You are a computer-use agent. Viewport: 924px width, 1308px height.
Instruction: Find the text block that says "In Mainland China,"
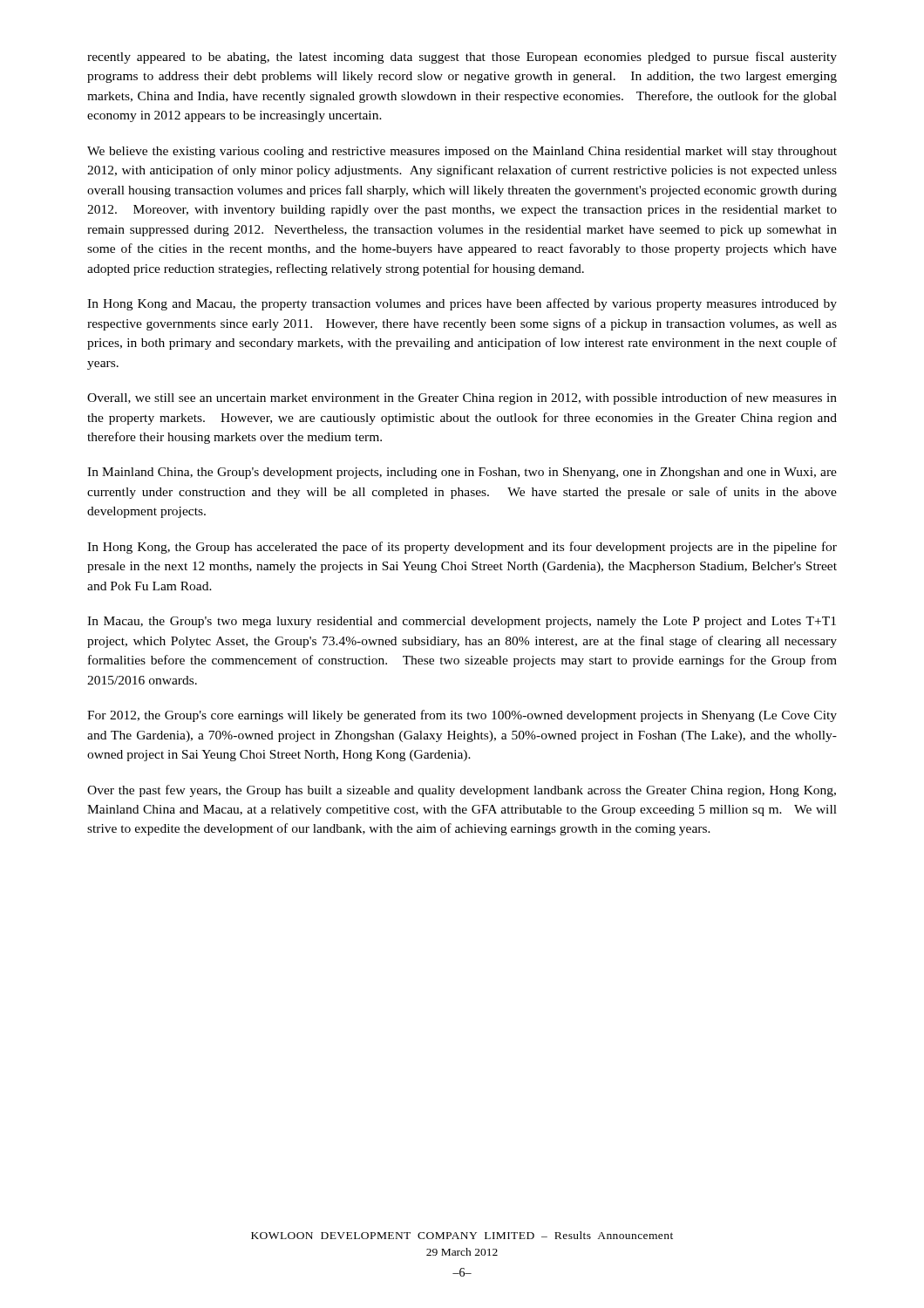tap(462, 491)
